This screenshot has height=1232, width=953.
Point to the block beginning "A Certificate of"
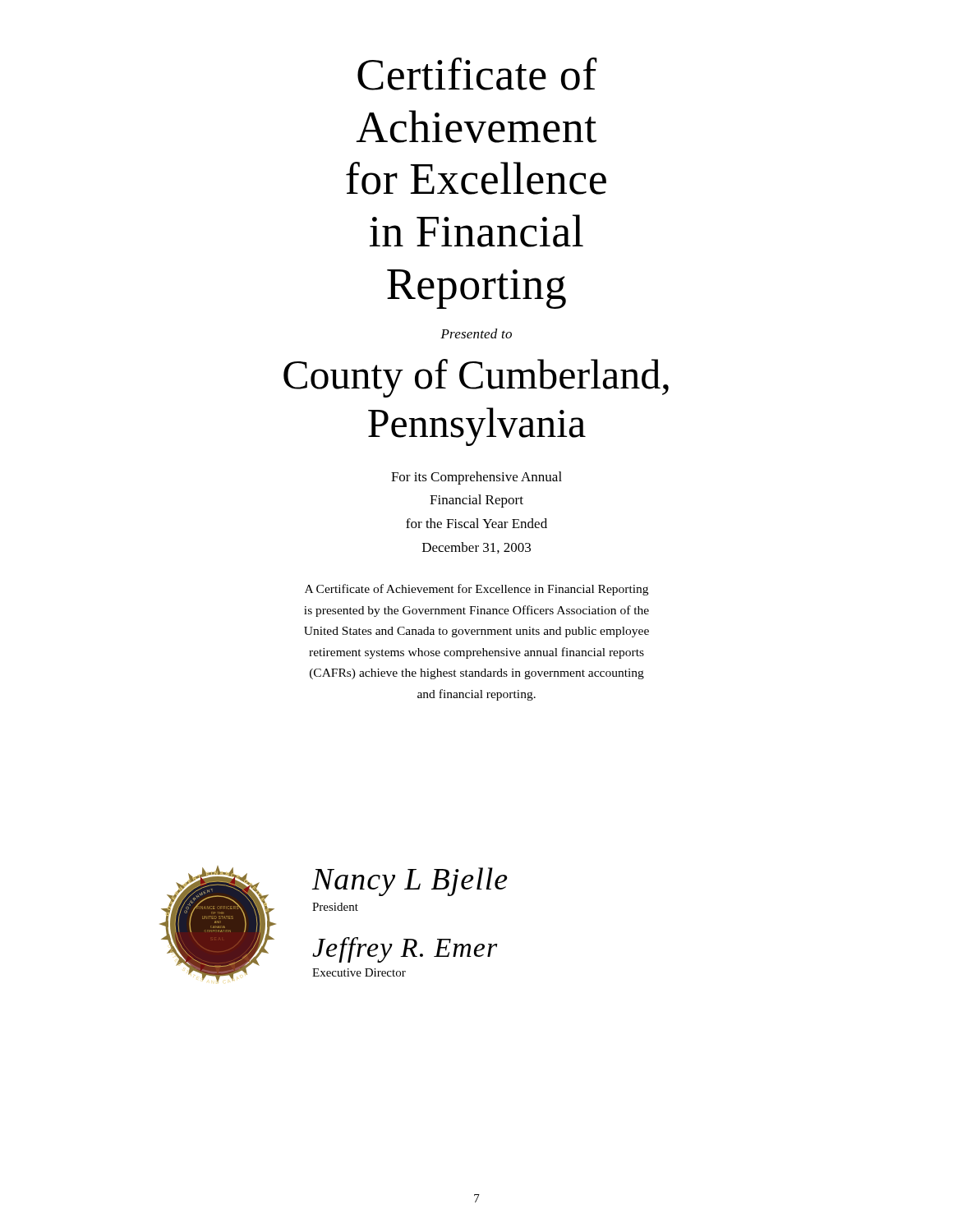click(476, 641)
